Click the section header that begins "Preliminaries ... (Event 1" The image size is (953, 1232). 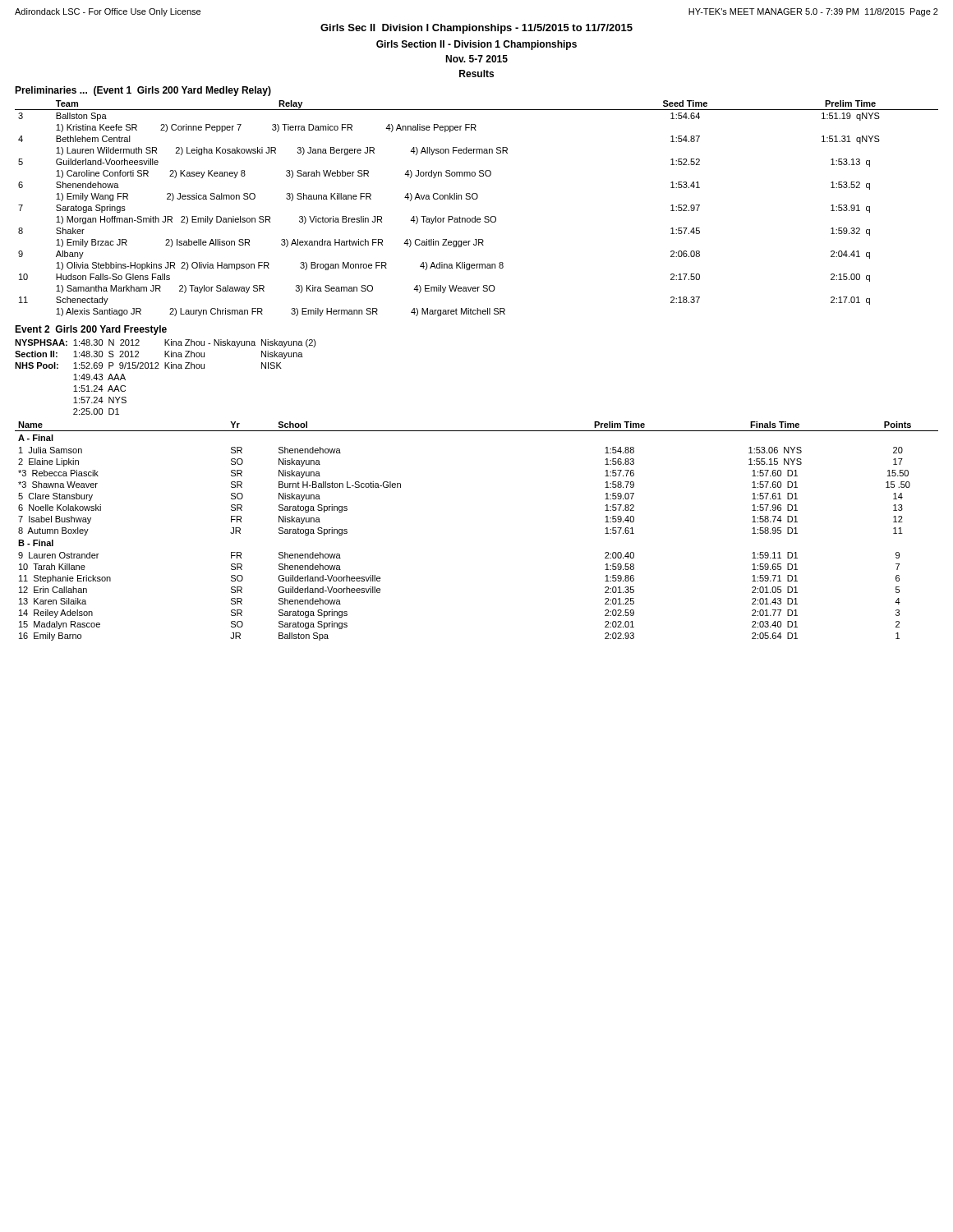pos(143,90)
